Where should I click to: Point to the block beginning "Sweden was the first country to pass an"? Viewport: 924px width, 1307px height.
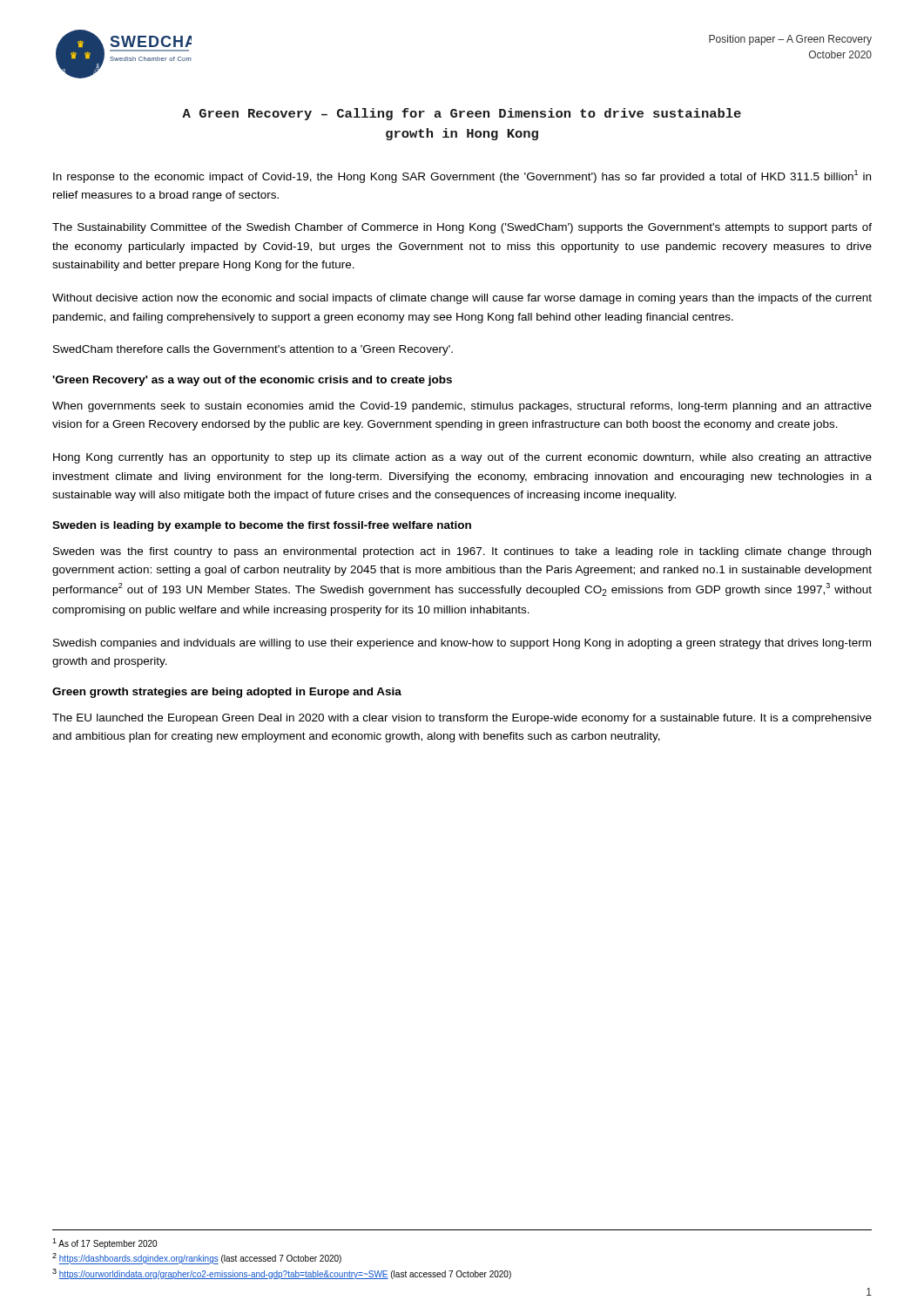pos(462,580)
